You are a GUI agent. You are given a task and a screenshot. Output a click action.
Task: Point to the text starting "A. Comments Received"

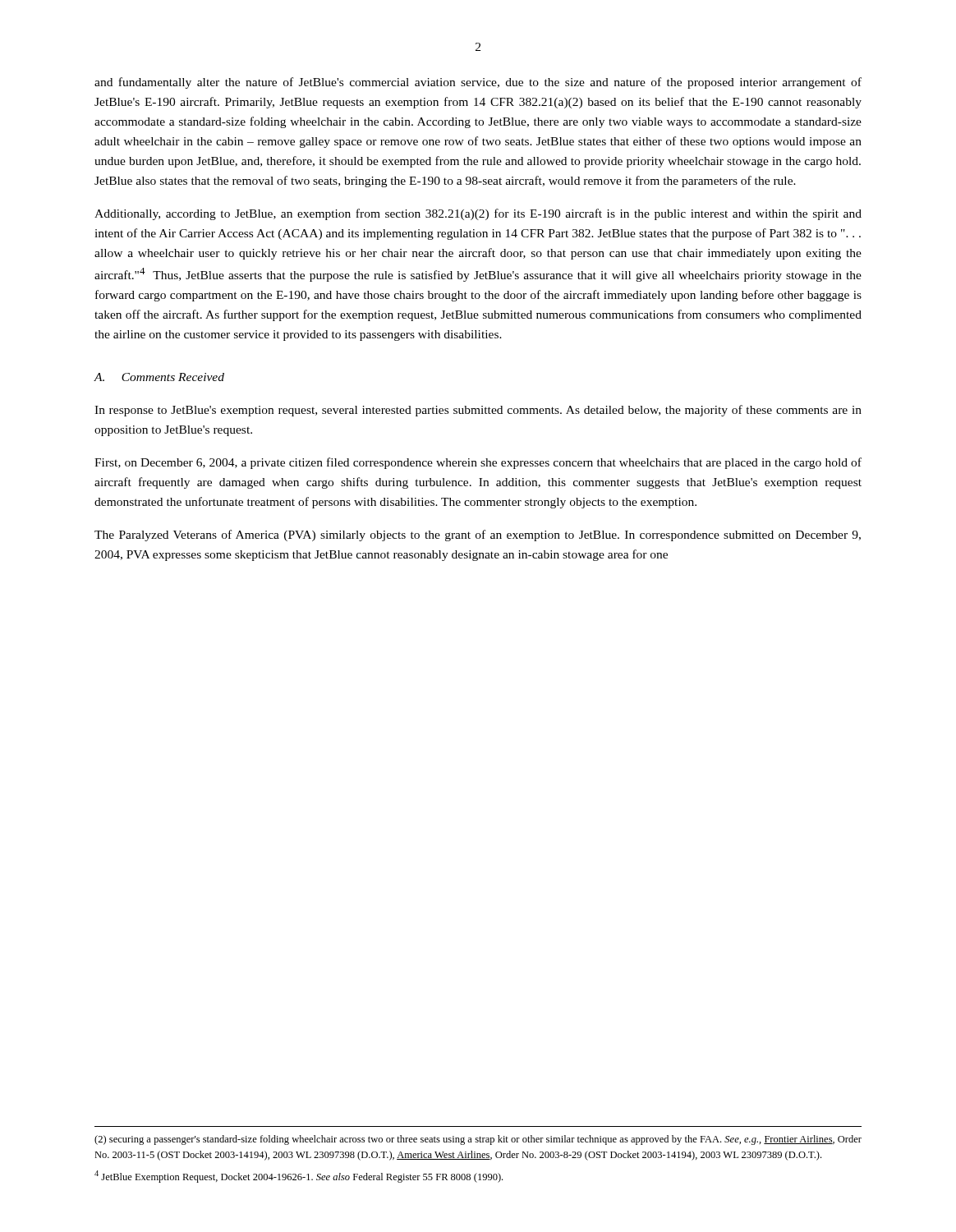(x=159, y=377)
